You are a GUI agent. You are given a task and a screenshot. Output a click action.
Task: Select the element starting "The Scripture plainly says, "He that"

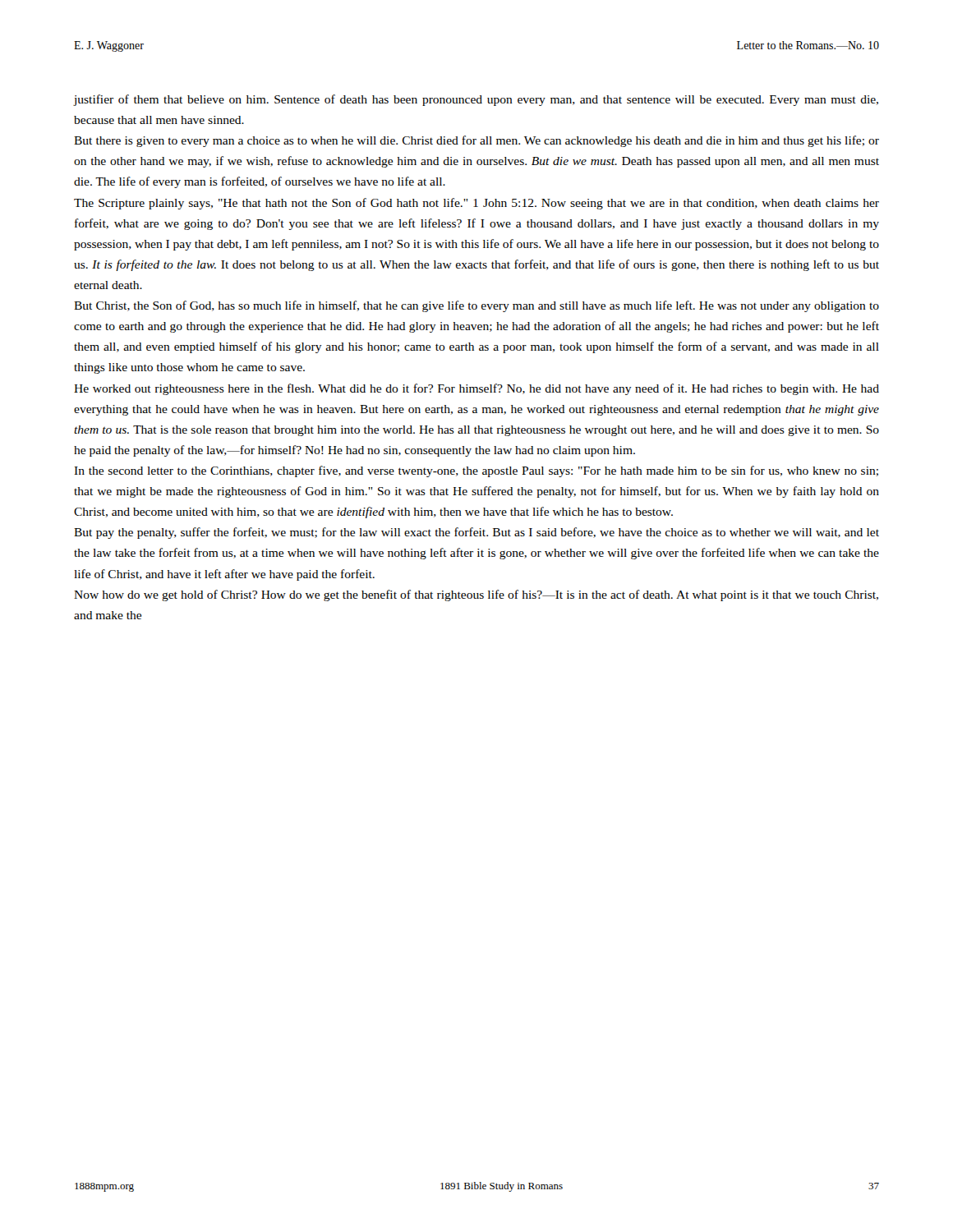point(476,243)
